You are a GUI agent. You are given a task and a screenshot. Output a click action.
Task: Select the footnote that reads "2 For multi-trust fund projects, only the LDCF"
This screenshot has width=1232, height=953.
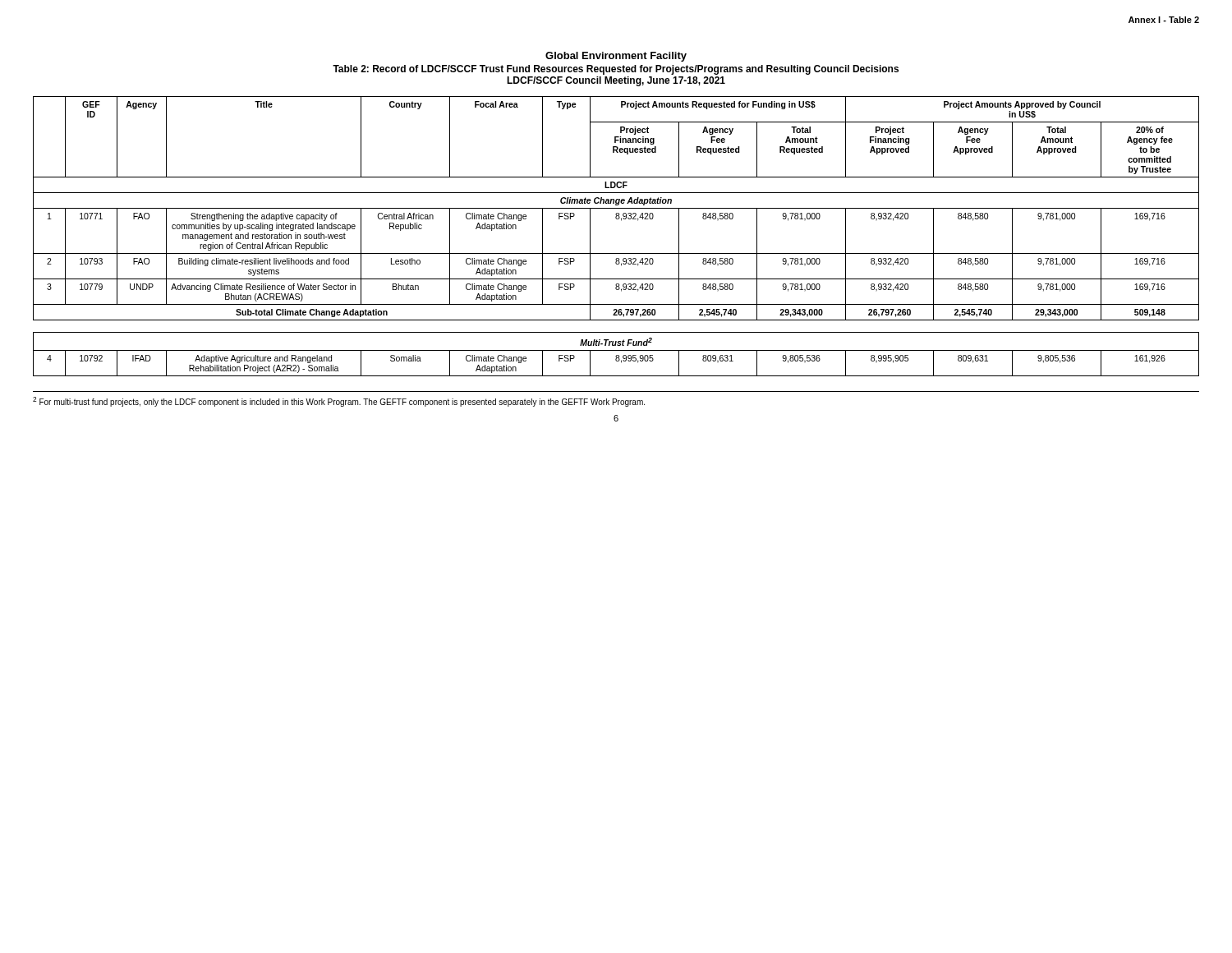(x=339, y=401)
